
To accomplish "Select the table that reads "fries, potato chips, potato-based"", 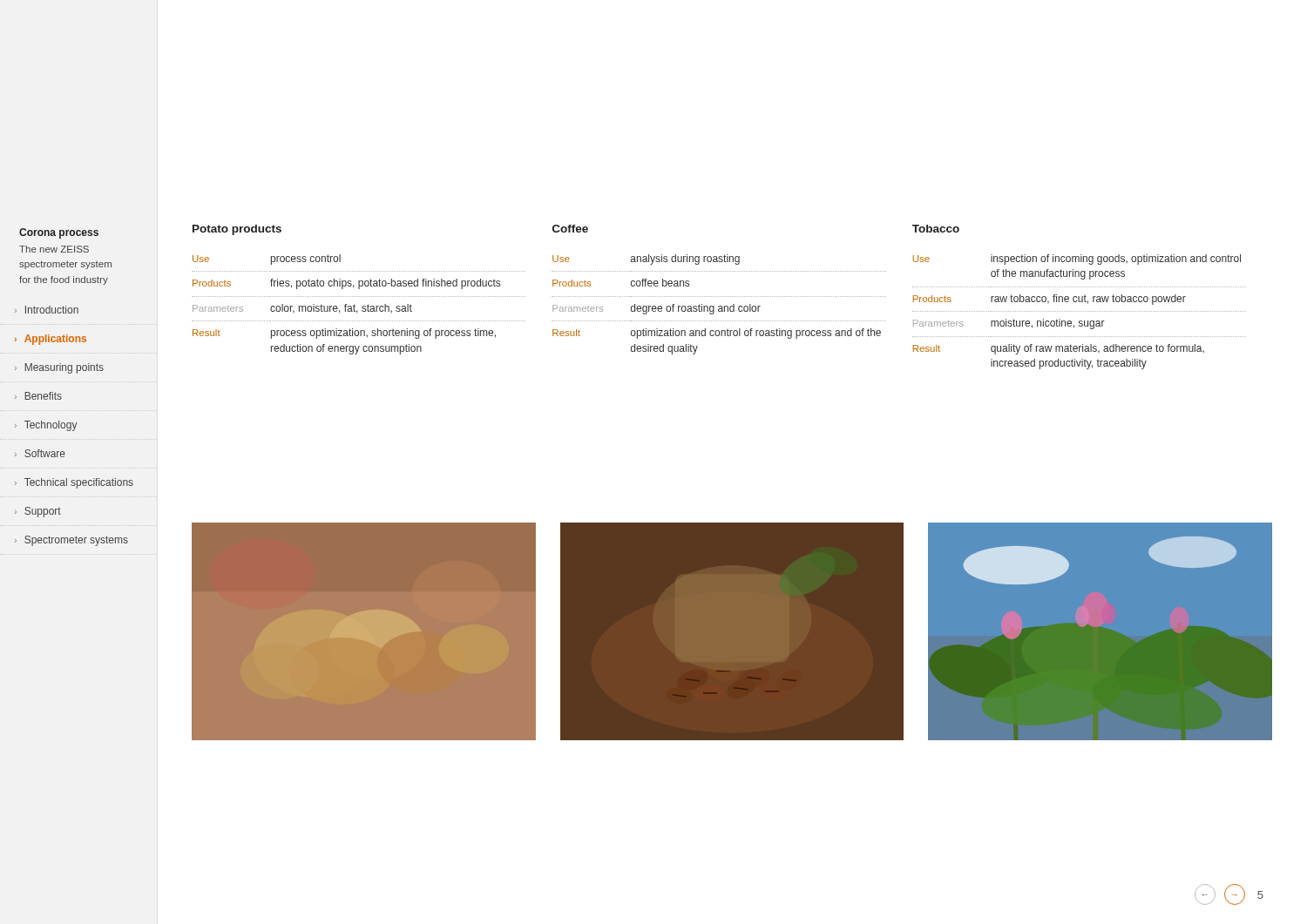I will pos(359,304).
